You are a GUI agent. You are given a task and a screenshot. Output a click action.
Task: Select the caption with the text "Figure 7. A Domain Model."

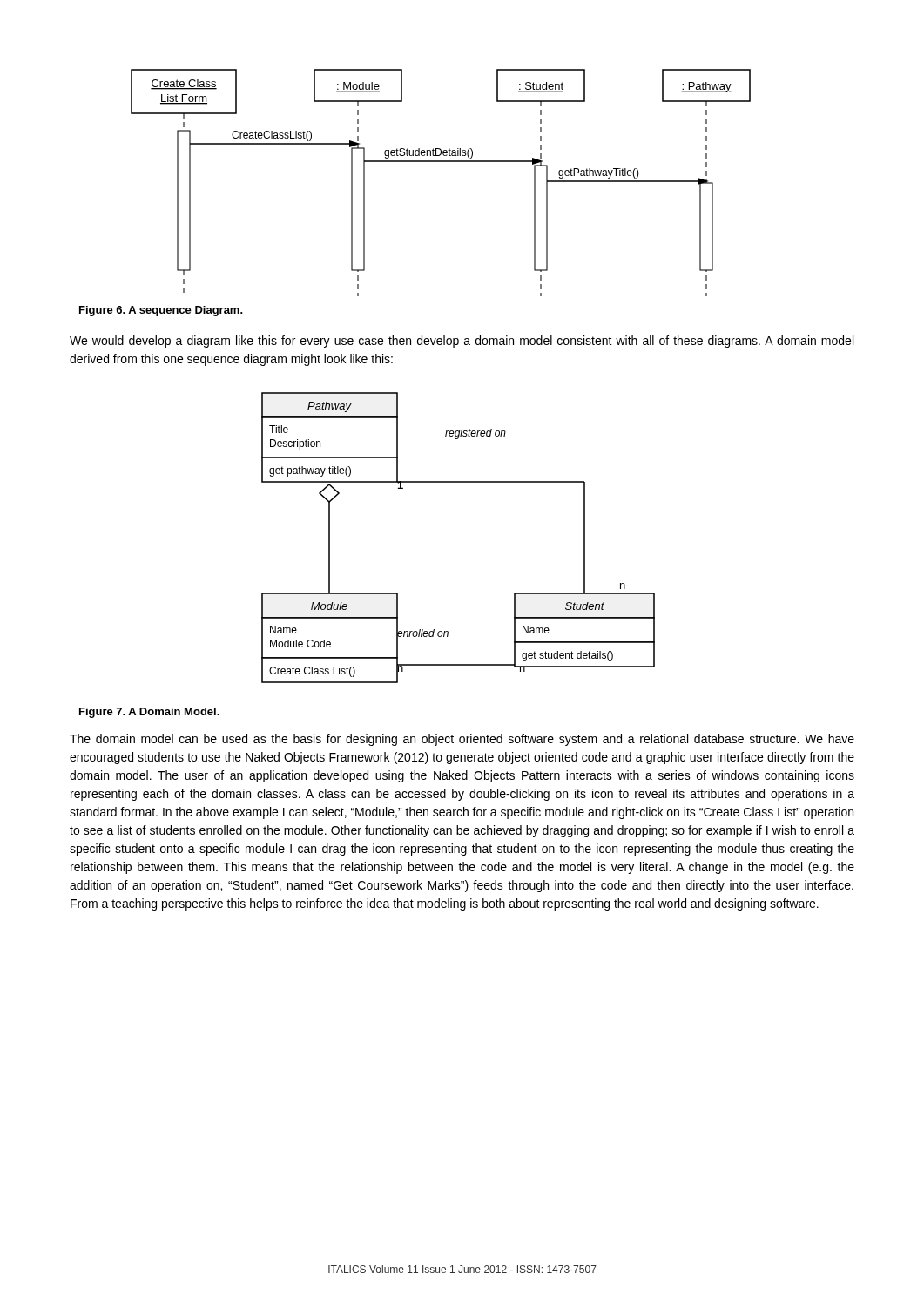pos(149,711)
